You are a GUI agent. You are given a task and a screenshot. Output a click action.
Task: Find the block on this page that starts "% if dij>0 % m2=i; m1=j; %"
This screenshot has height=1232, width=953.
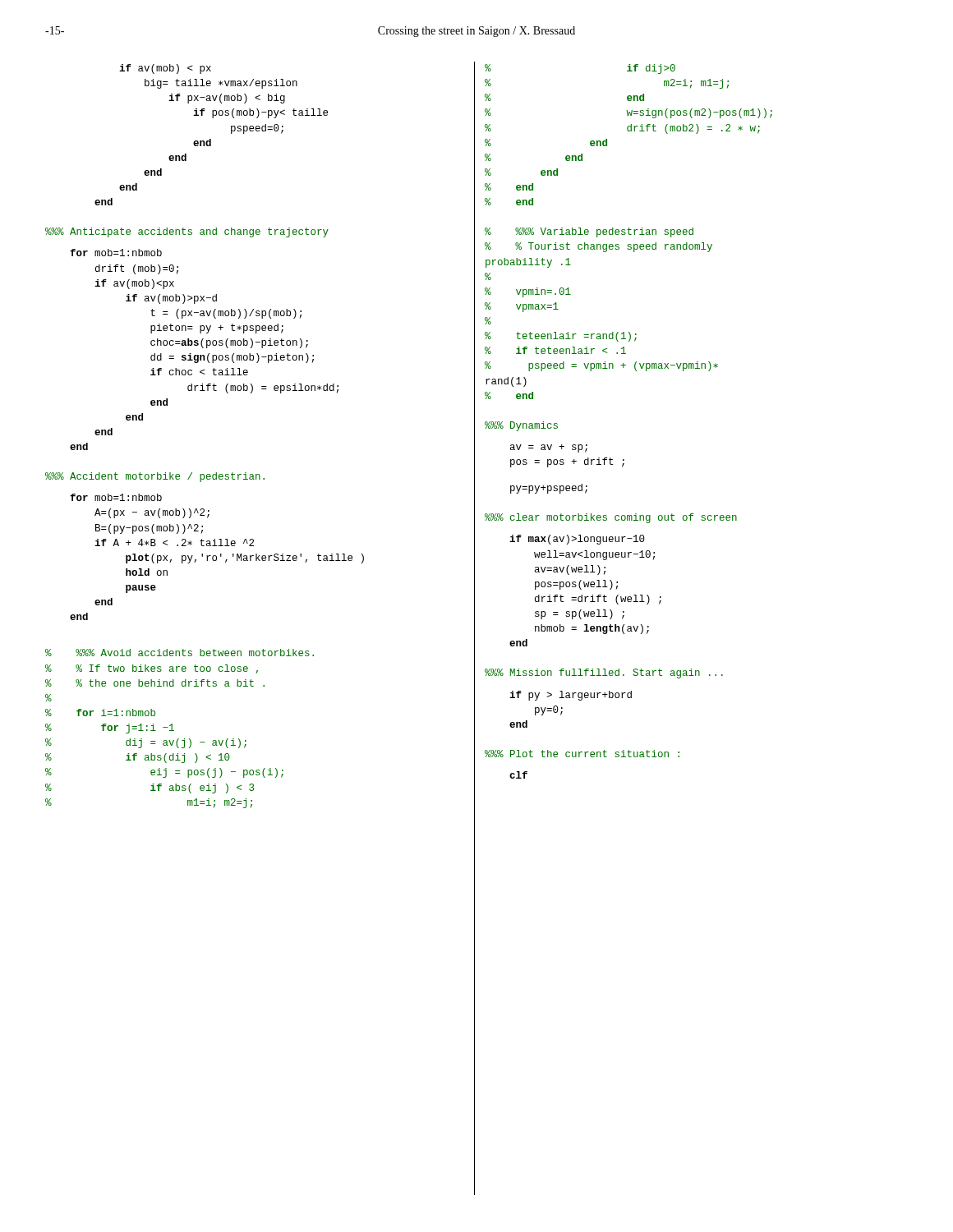point(698,136)
